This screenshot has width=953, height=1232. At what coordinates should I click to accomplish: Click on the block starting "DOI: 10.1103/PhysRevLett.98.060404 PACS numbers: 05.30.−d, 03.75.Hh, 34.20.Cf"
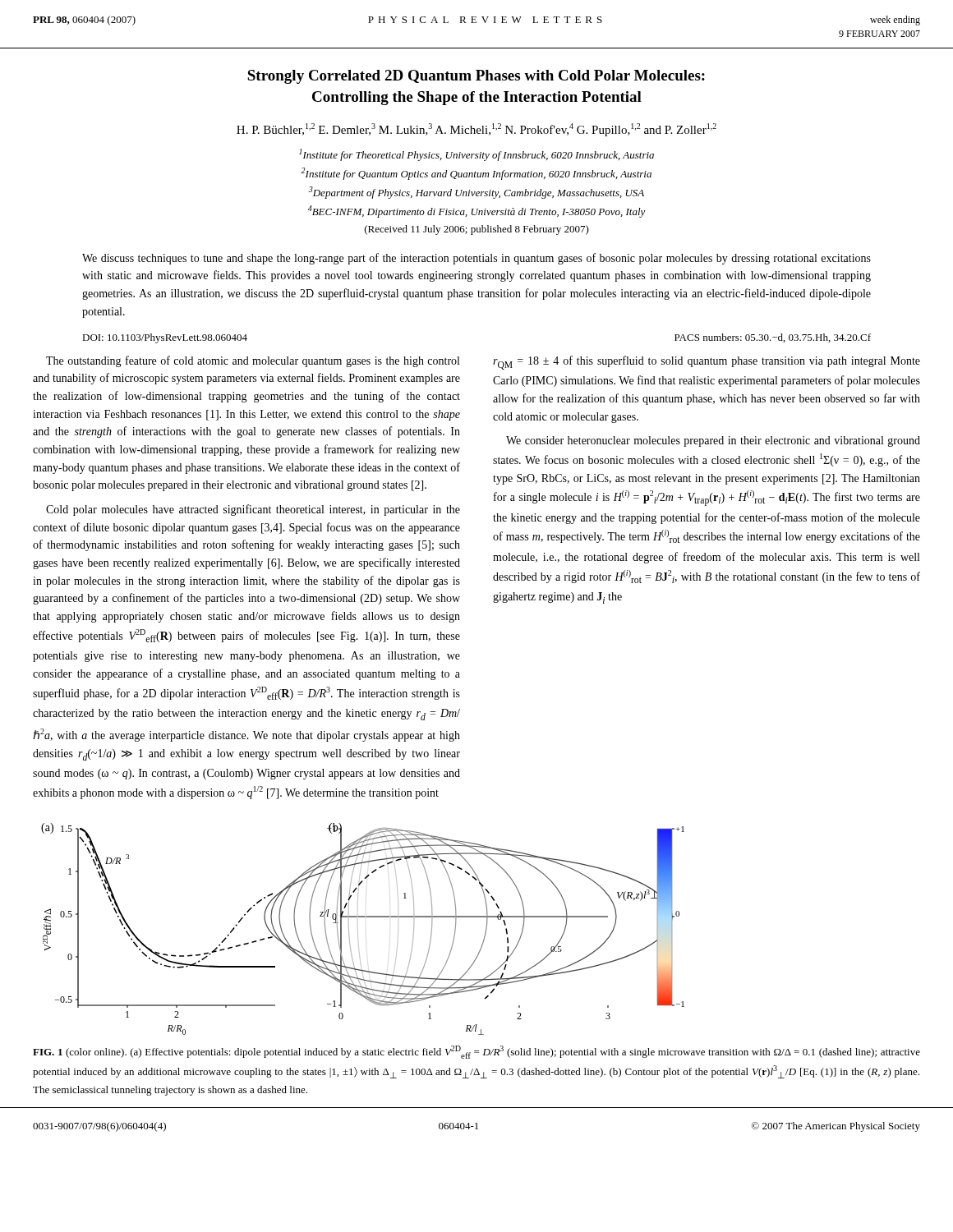162,338
